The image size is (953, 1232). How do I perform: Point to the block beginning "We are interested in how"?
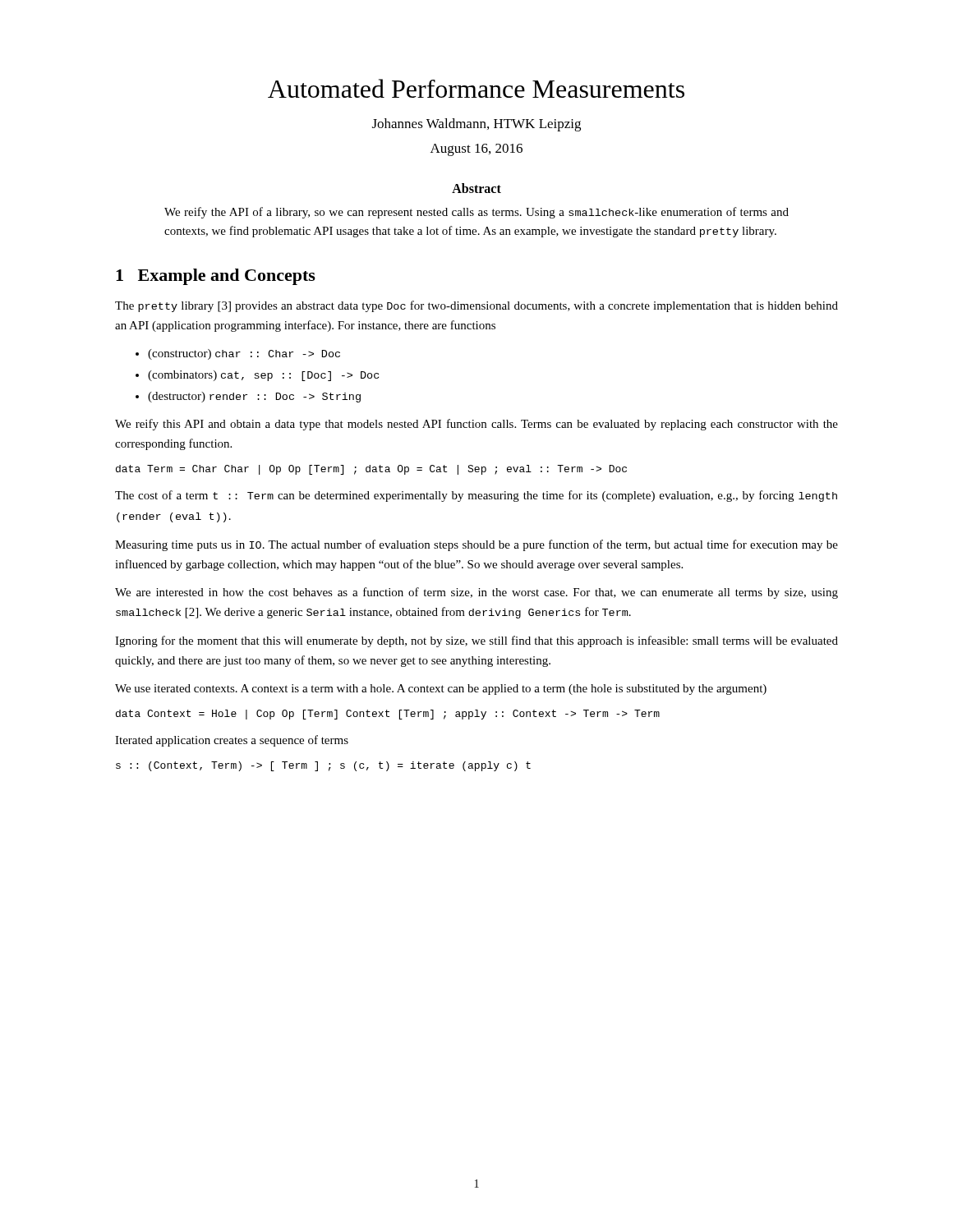pos(476,603)
